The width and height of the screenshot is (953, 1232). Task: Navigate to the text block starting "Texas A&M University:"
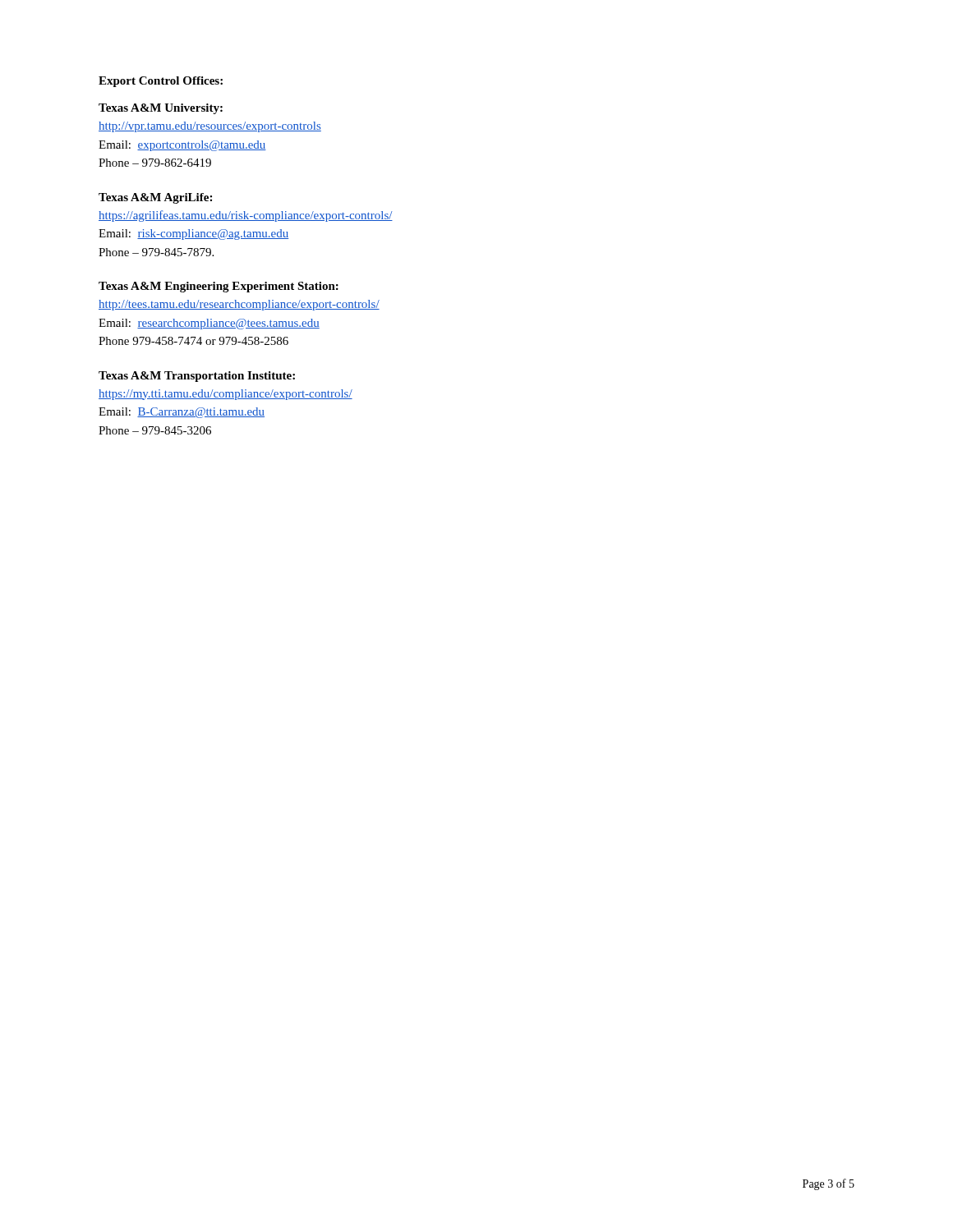coord(161,108)
